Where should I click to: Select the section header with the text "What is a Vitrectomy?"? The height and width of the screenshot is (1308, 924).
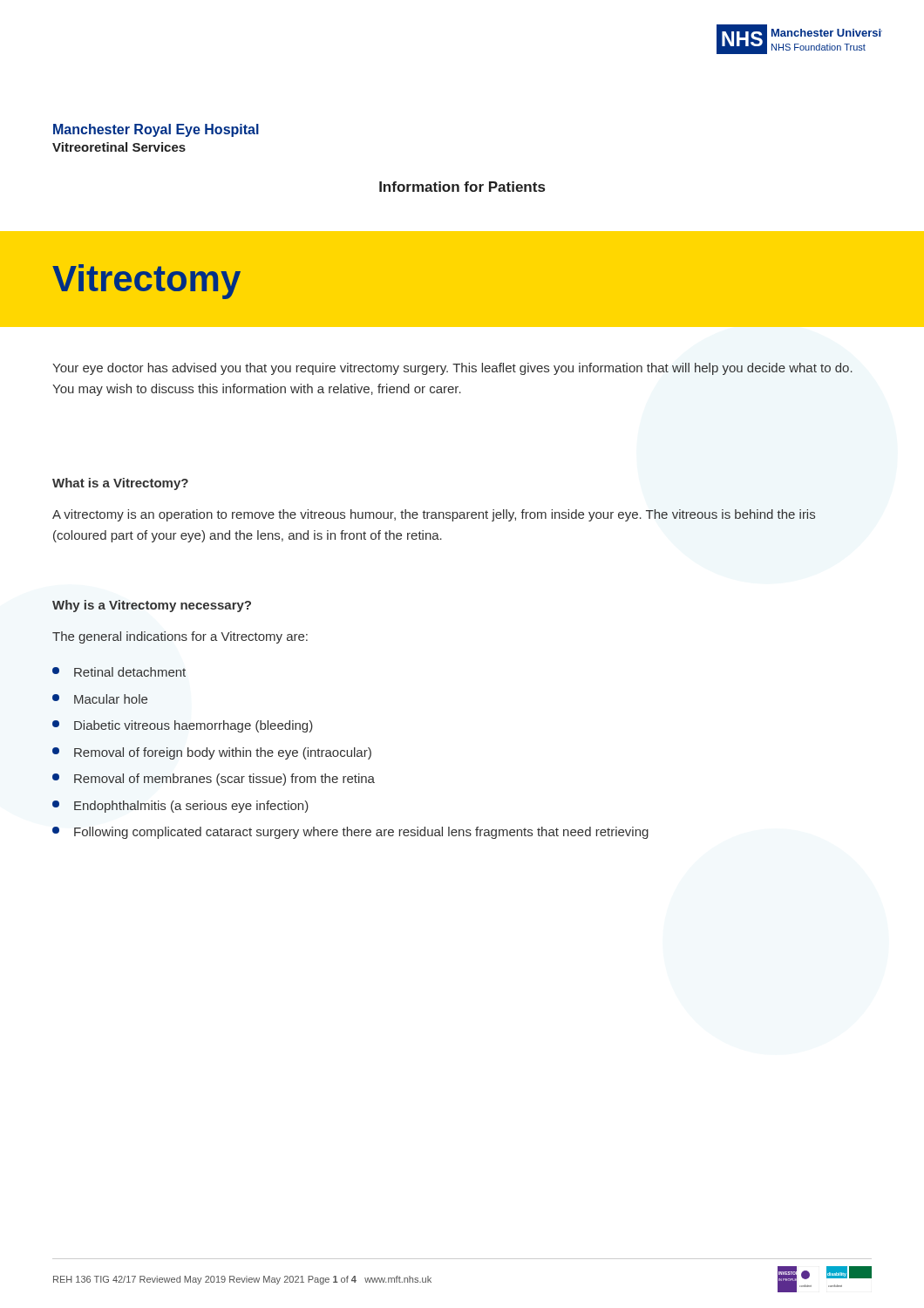(120, 483)
